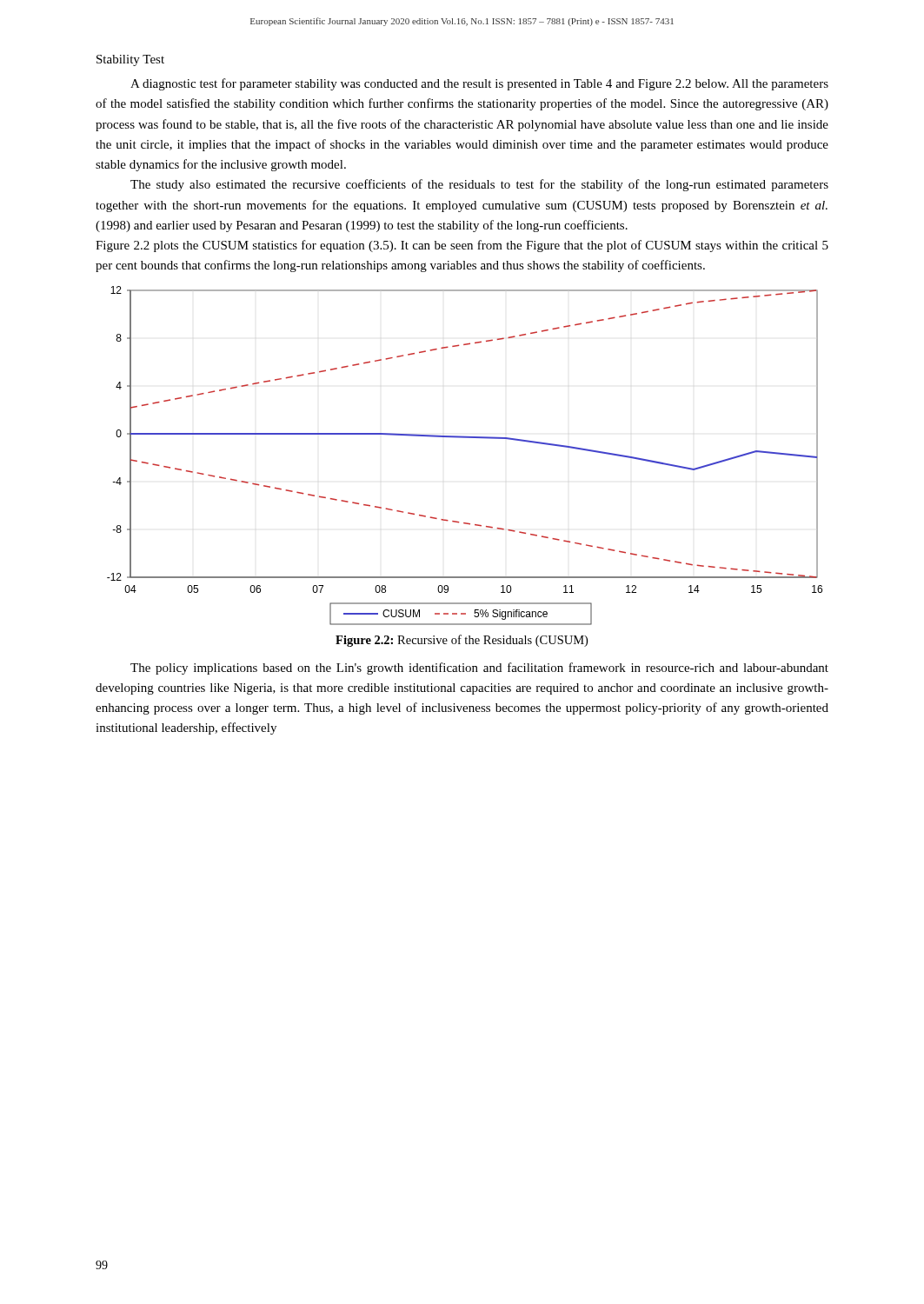This screenshot has height=1304, width=924.
Task: Find the line chart
Action: pyautogui.click(x=462, y=455)
